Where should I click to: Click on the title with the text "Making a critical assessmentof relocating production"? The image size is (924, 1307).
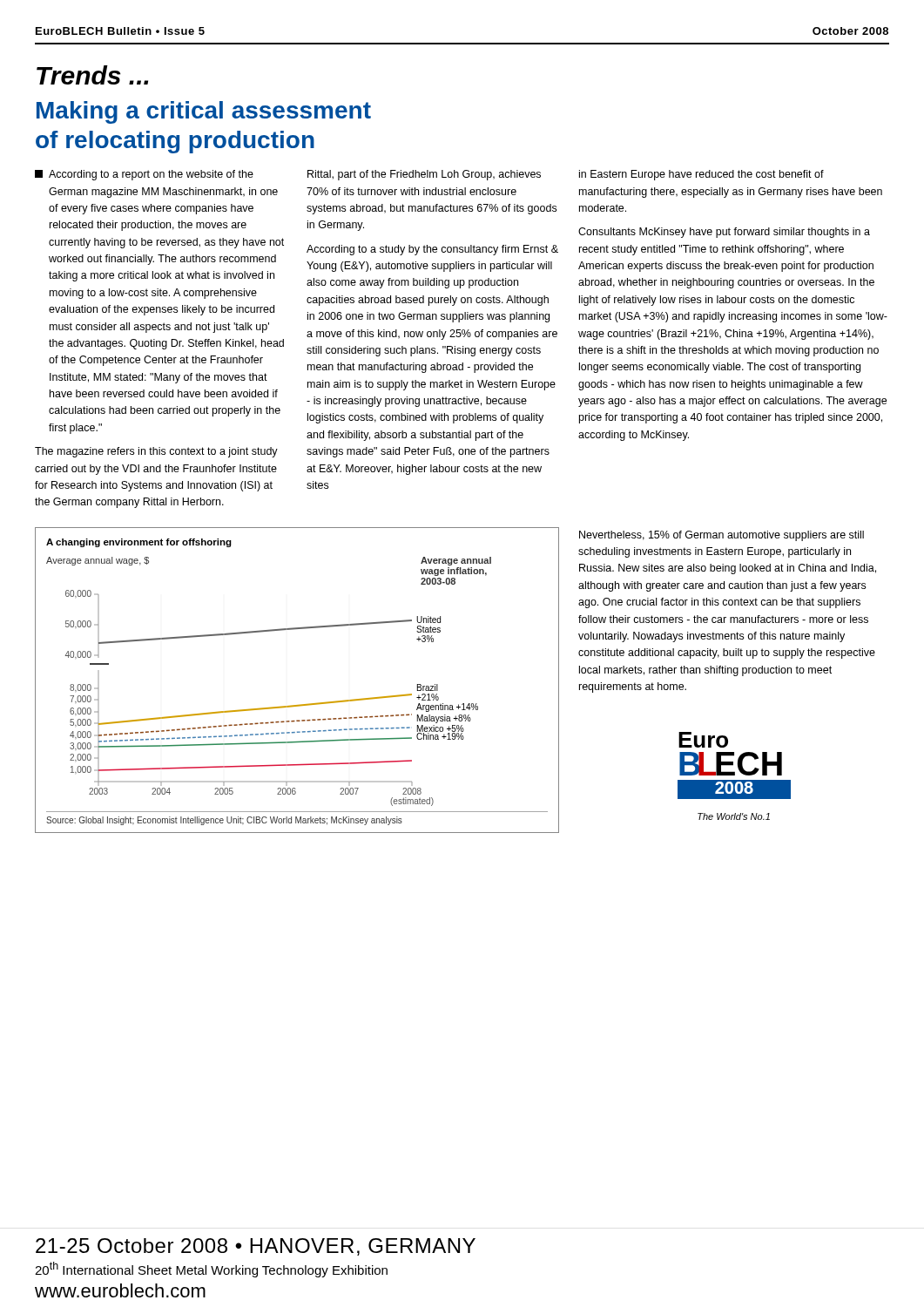coord(203,125)
